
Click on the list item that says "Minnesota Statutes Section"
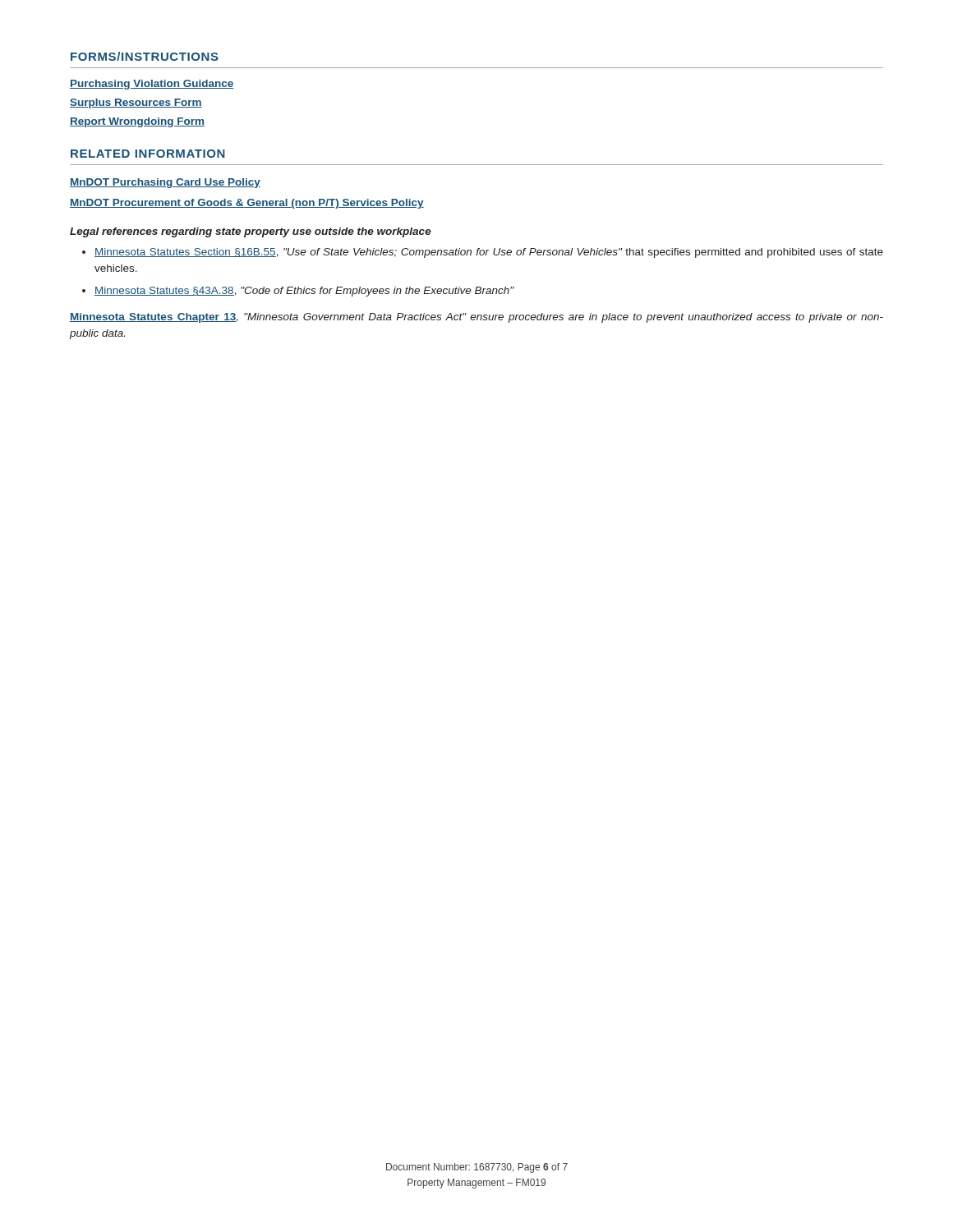489,260
